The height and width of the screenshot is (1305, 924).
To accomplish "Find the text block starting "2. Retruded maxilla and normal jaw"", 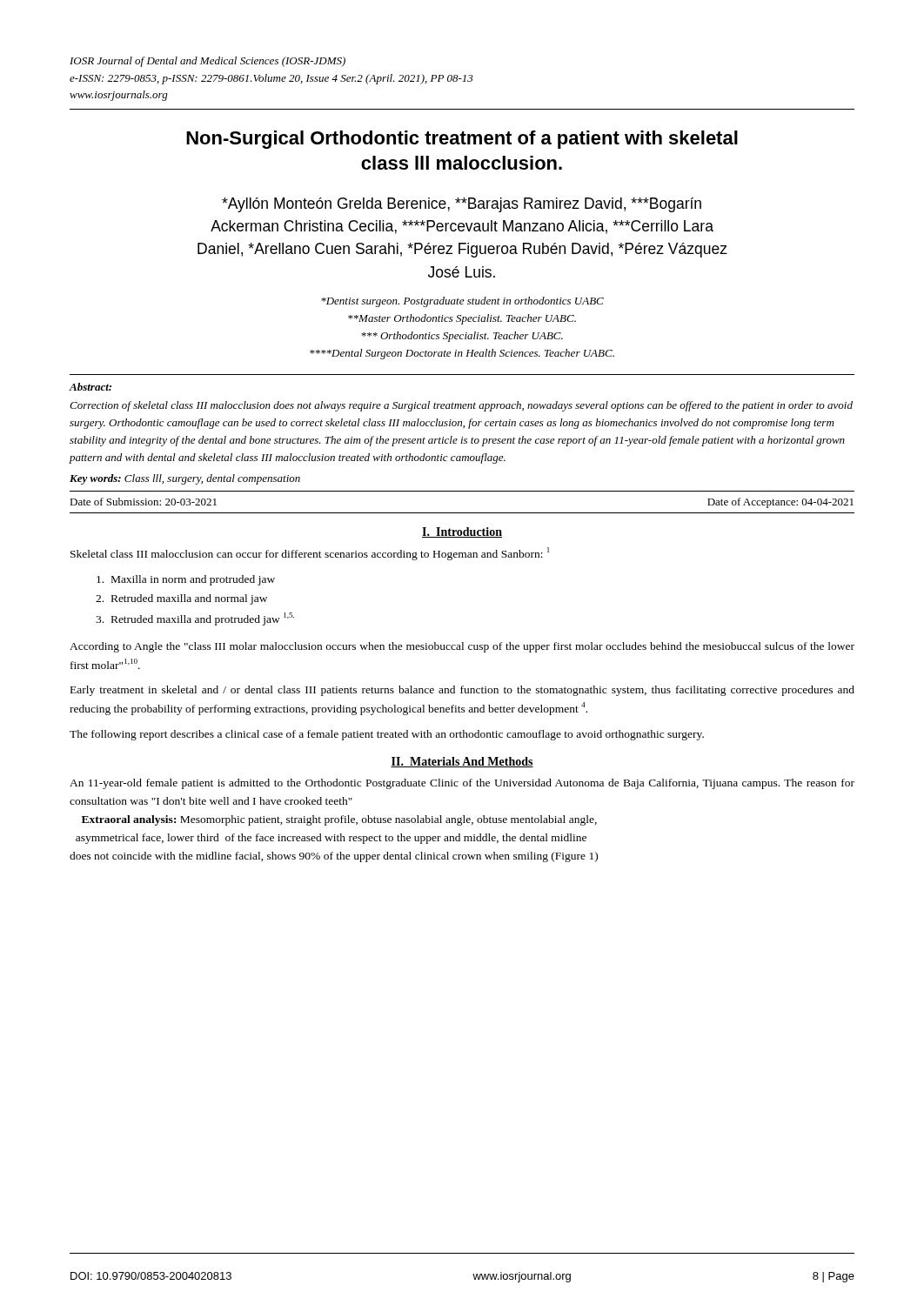I will point(182,599).
